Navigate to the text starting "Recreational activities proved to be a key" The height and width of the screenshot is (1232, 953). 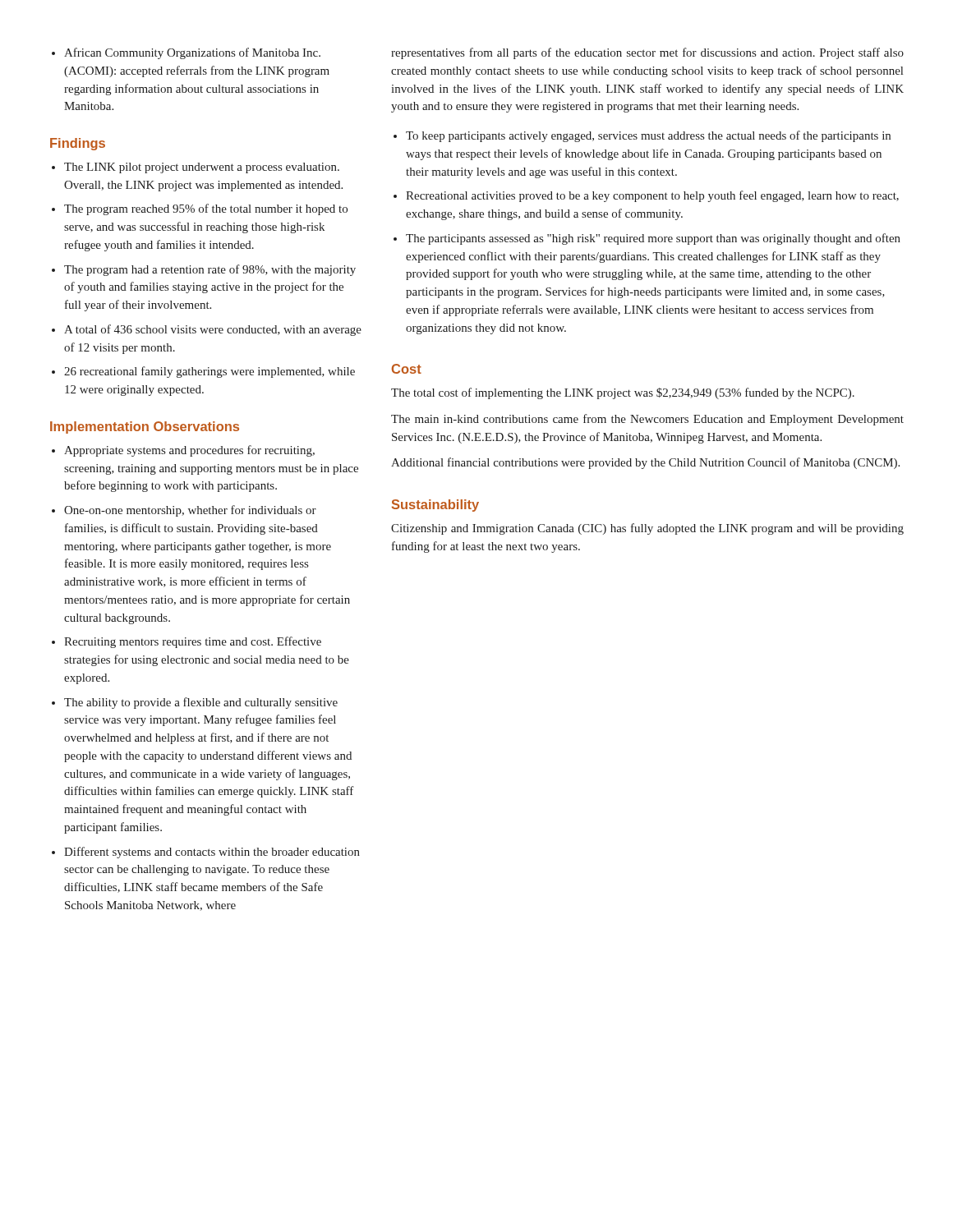pyautogui.click(x=655, y=205)
